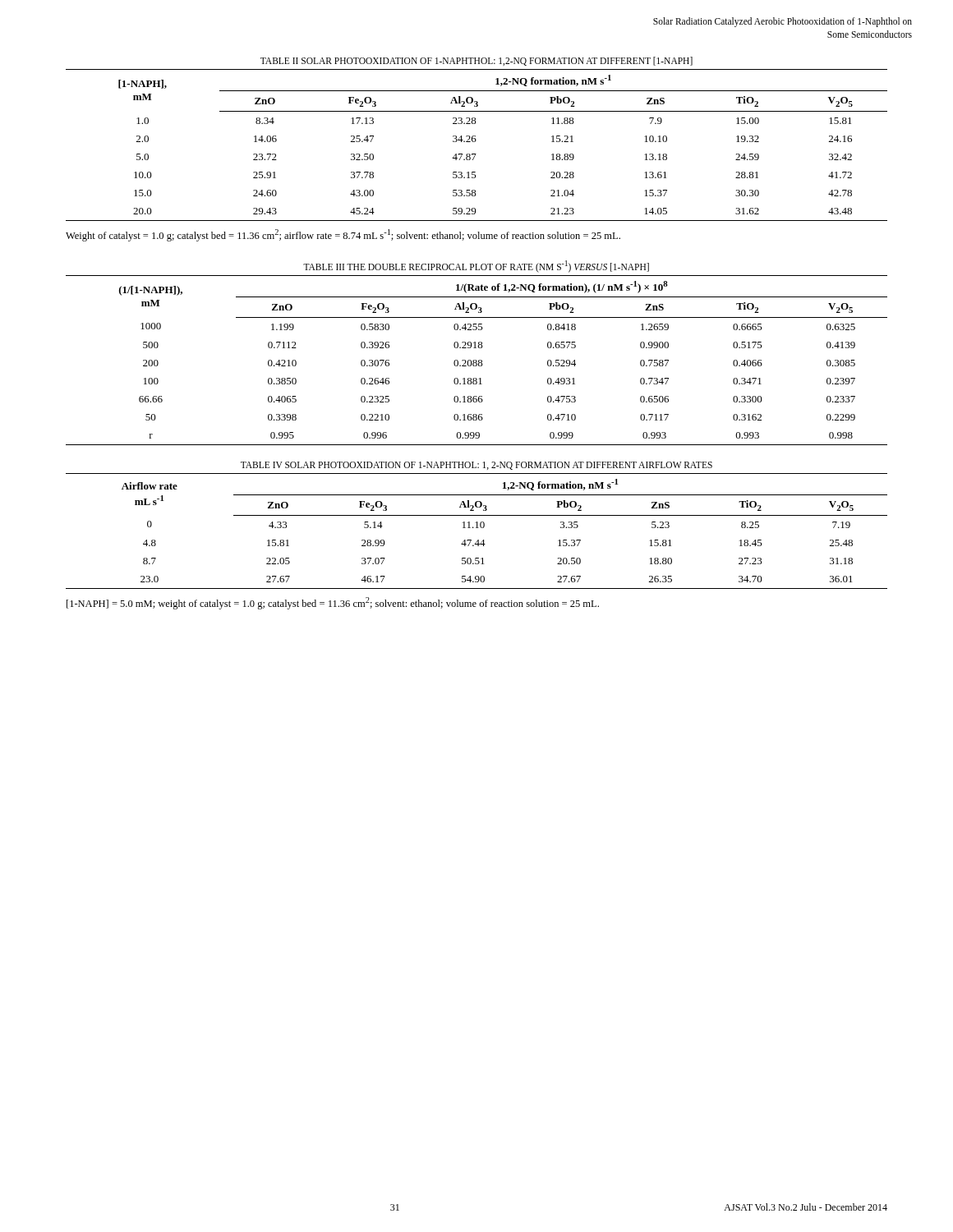This screenshot has width=953, height=1232.
Task: Locate the region starting "Weight of catalyst = 1.0 g; catalyst bed"
Action: coord(343,235)
